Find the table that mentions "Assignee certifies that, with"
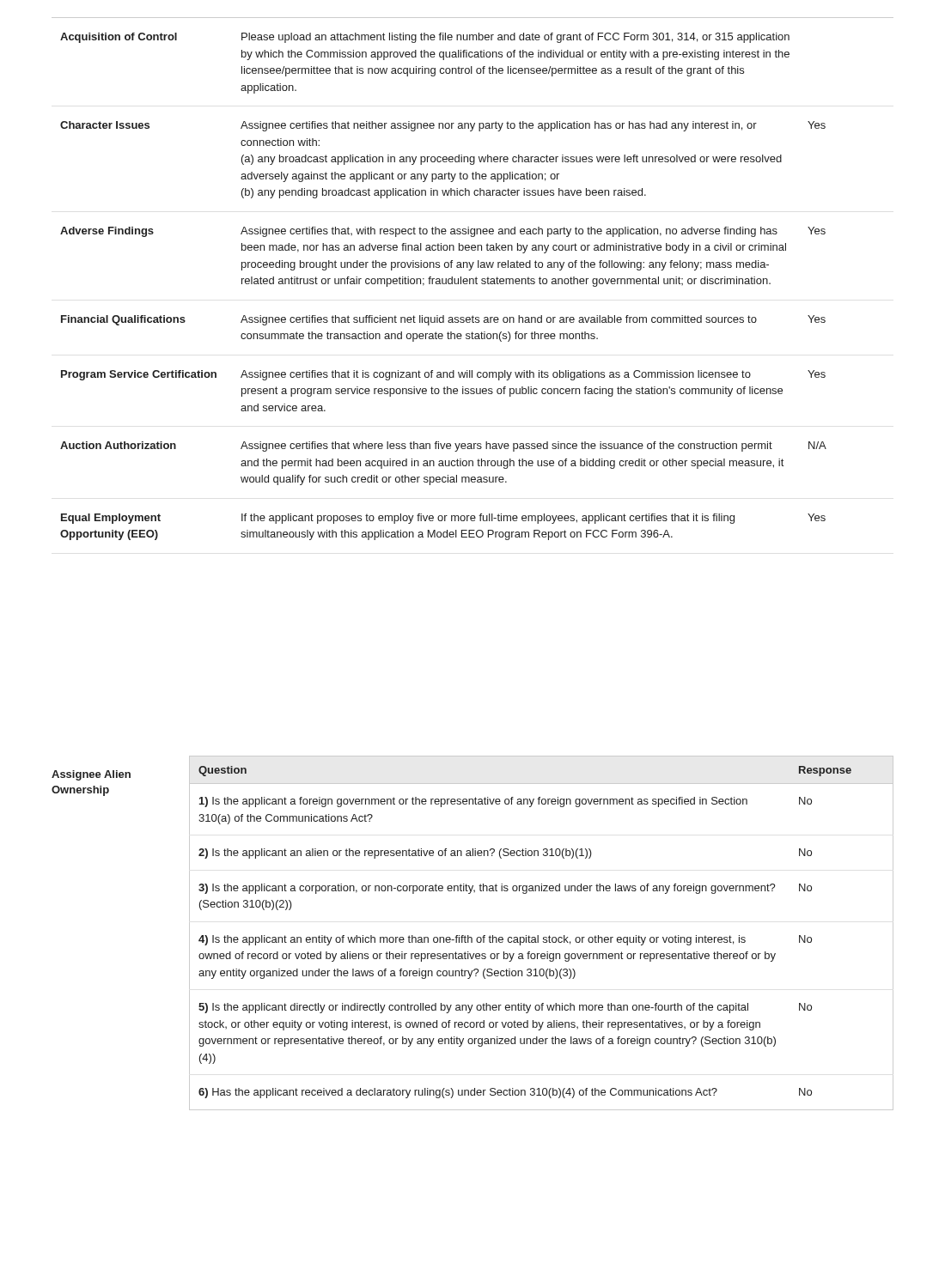The height and width of the screenshot is (1288, 945). click(x=472, y=285)
